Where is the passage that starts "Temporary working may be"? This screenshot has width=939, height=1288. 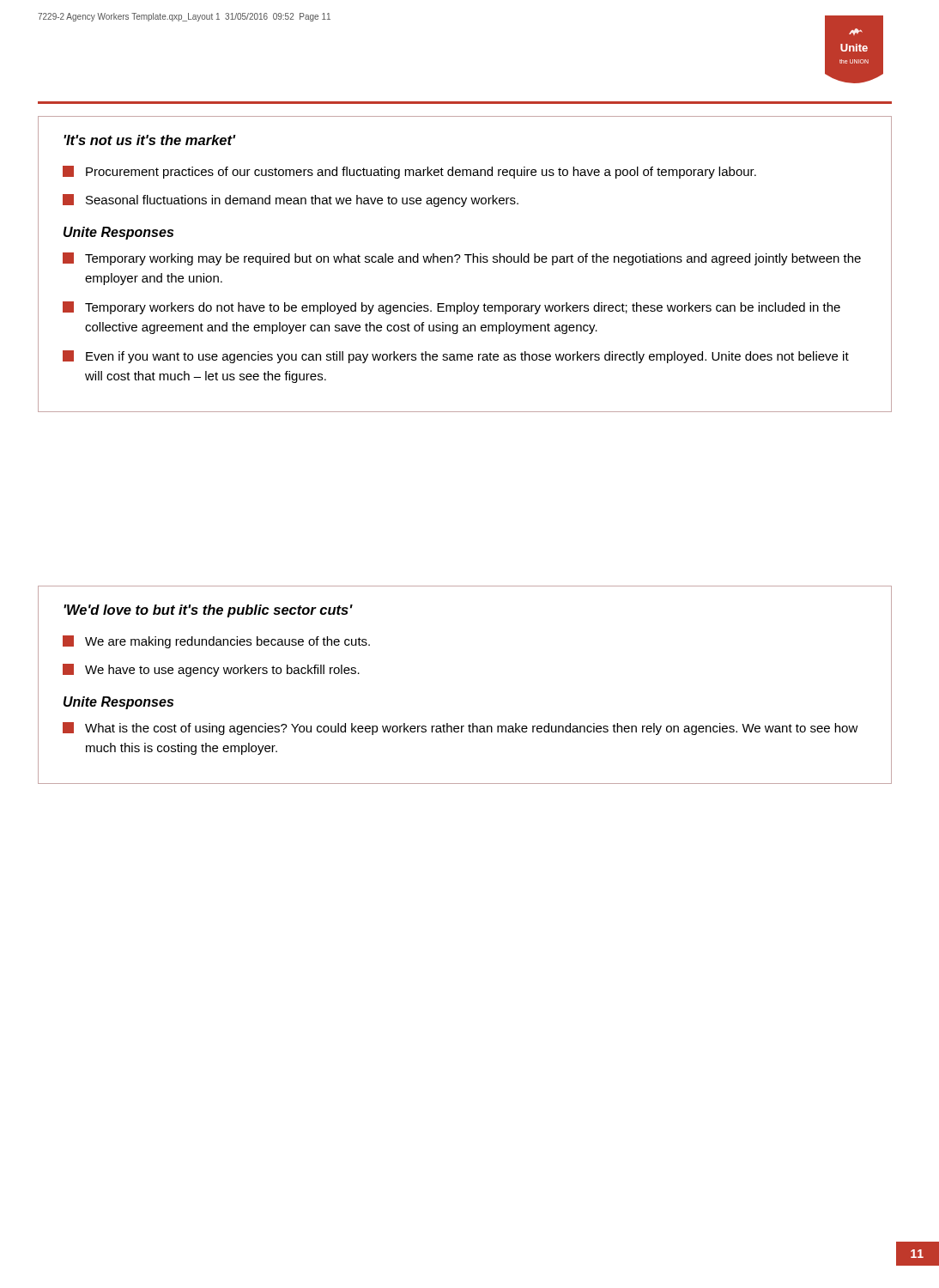click(465, 268)
